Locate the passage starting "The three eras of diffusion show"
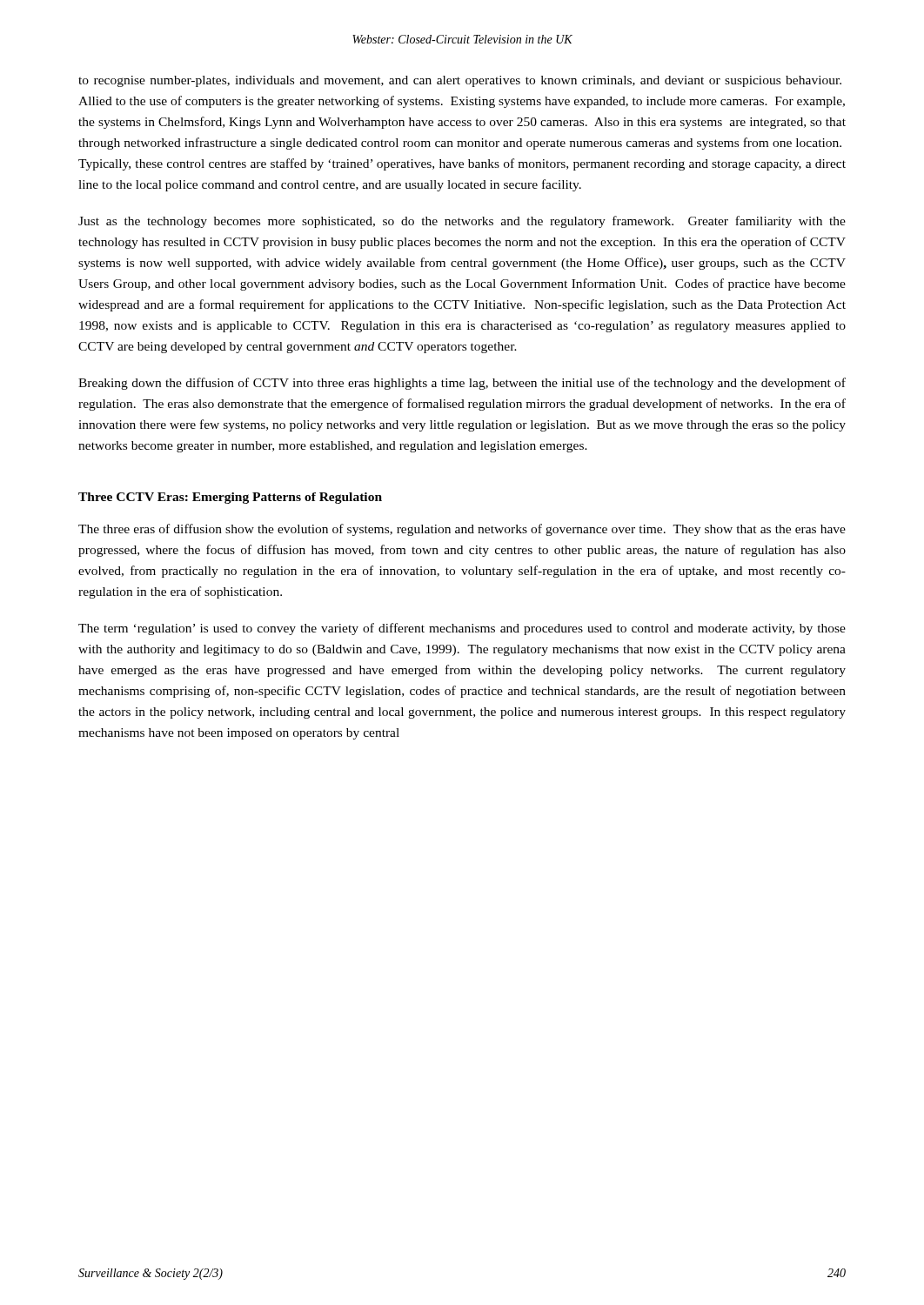 [x=462, y=560]
